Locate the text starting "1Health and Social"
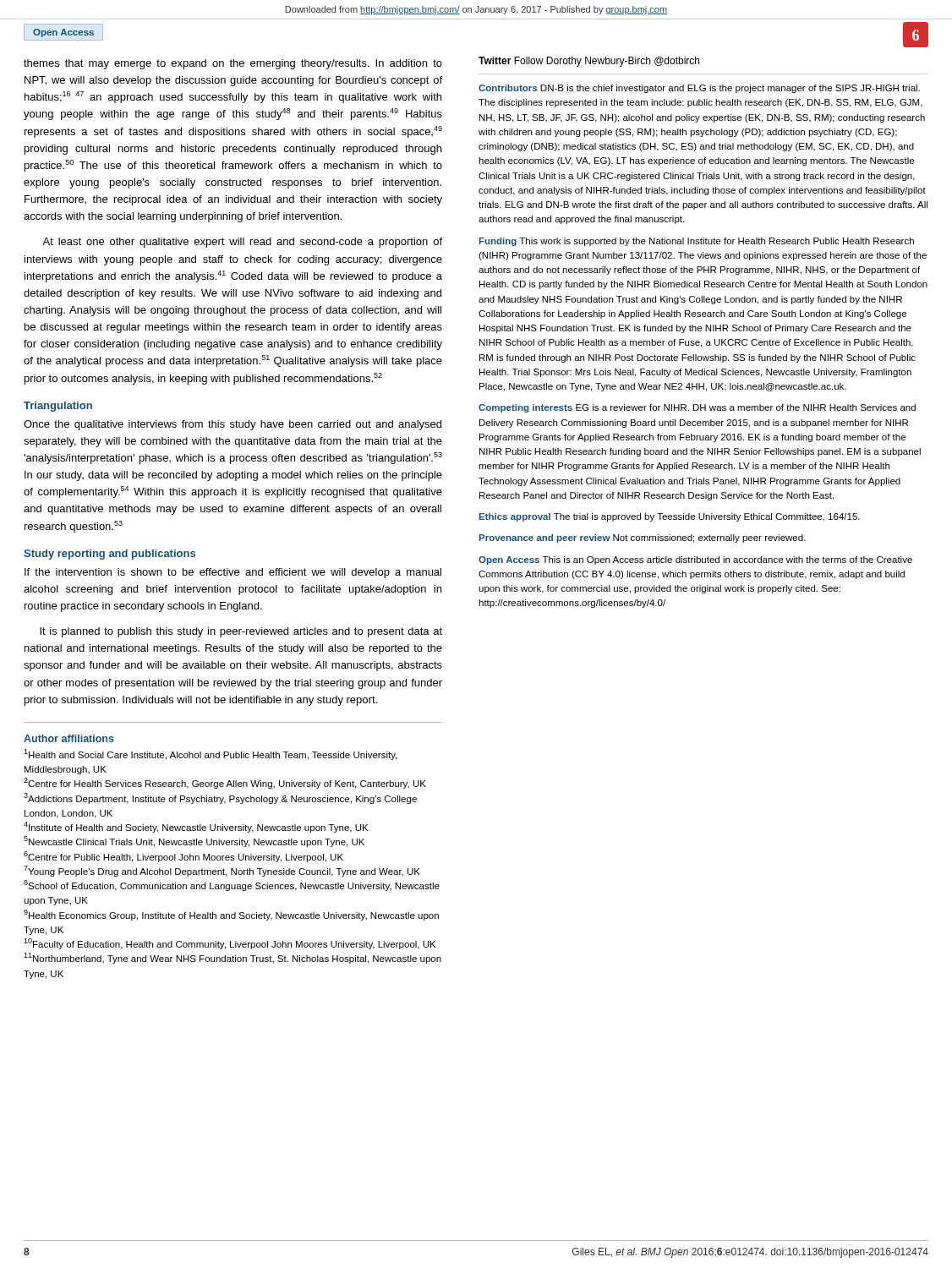 (233, 863)
